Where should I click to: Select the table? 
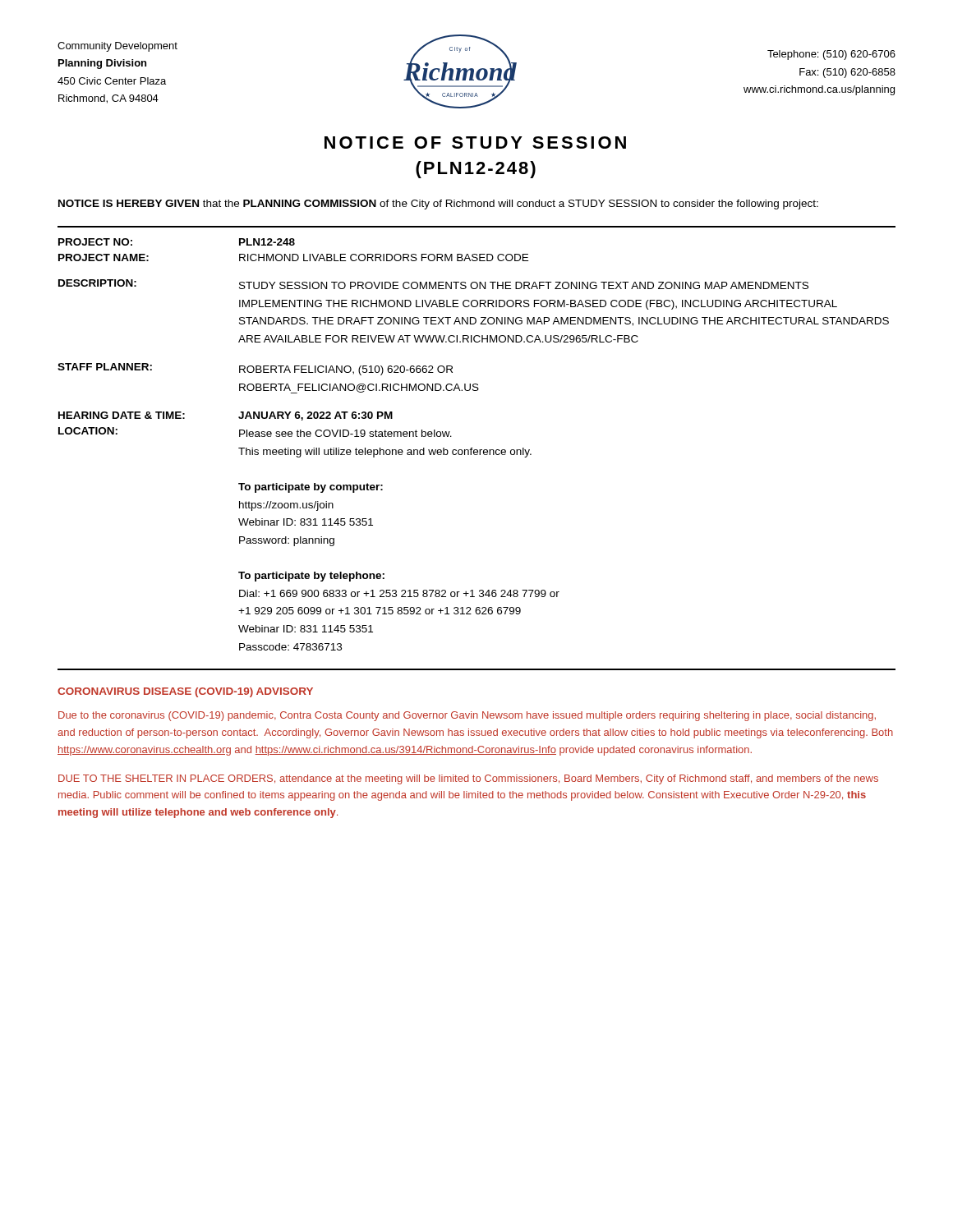pyautogui.click(x=476, y=444)
